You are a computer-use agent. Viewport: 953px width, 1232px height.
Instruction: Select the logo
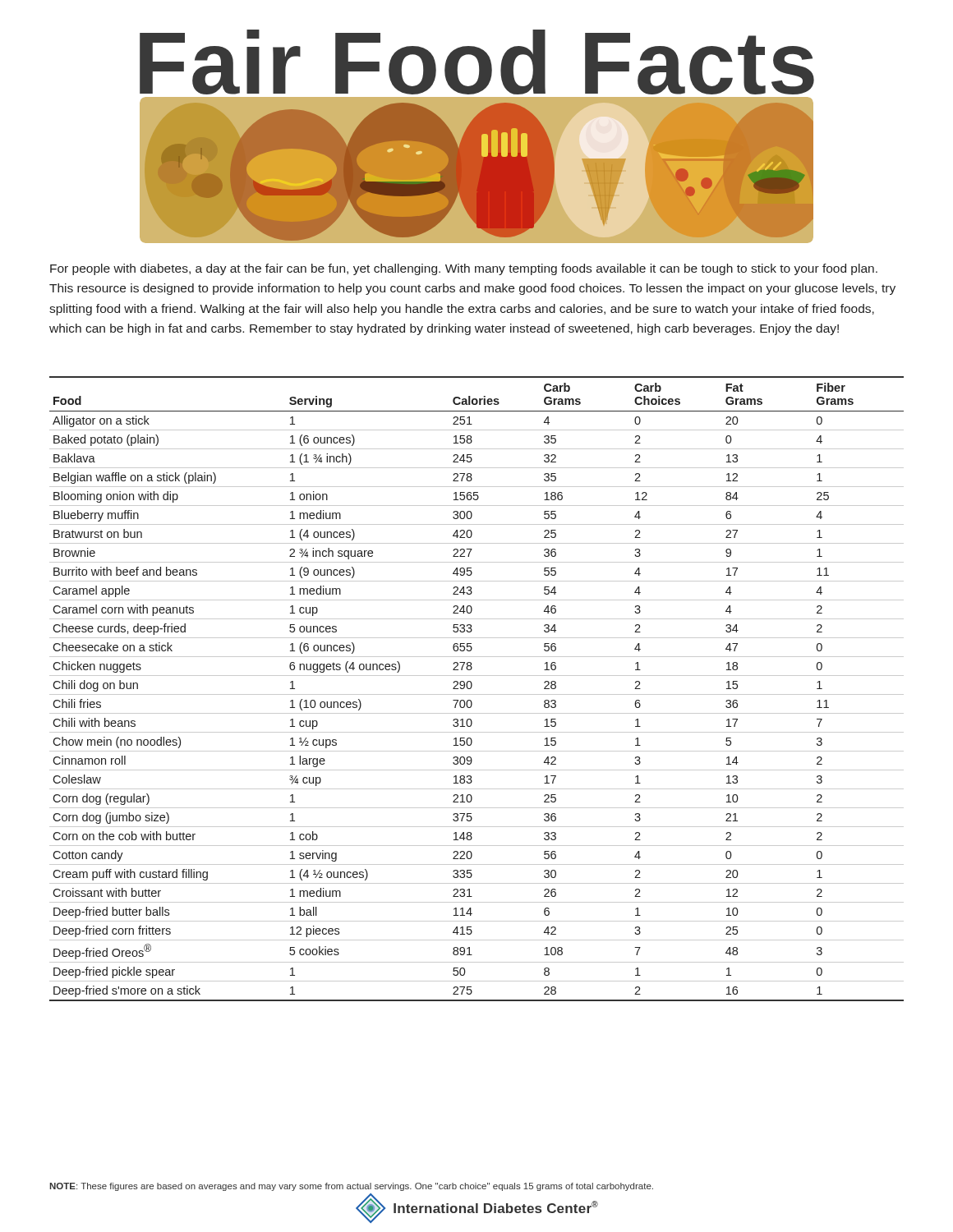tap(476, 1208)
